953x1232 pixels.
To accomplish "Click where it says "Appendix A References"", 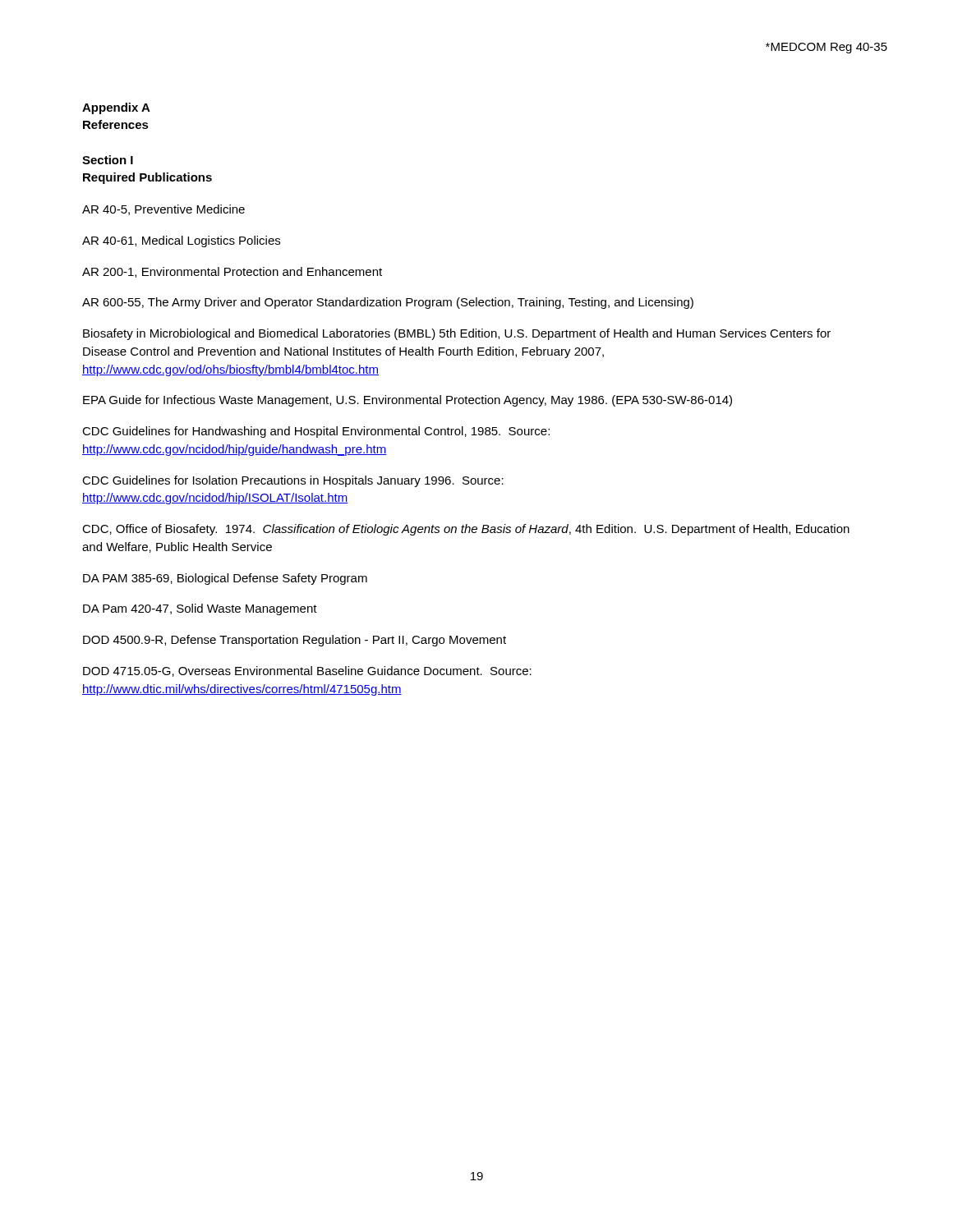I will pos(116,116).
